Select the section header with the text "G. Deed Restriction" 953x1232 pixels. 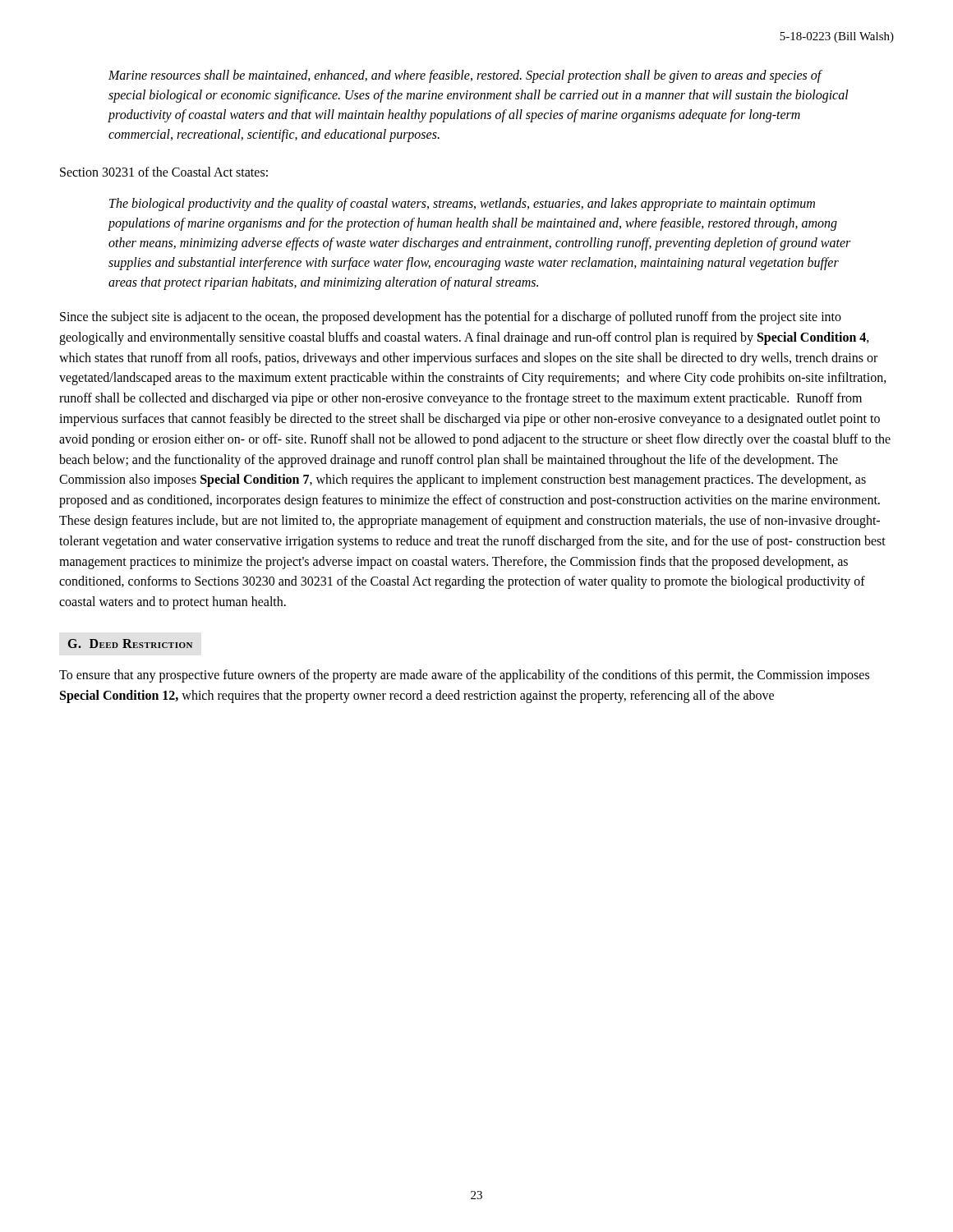[130, 644]
